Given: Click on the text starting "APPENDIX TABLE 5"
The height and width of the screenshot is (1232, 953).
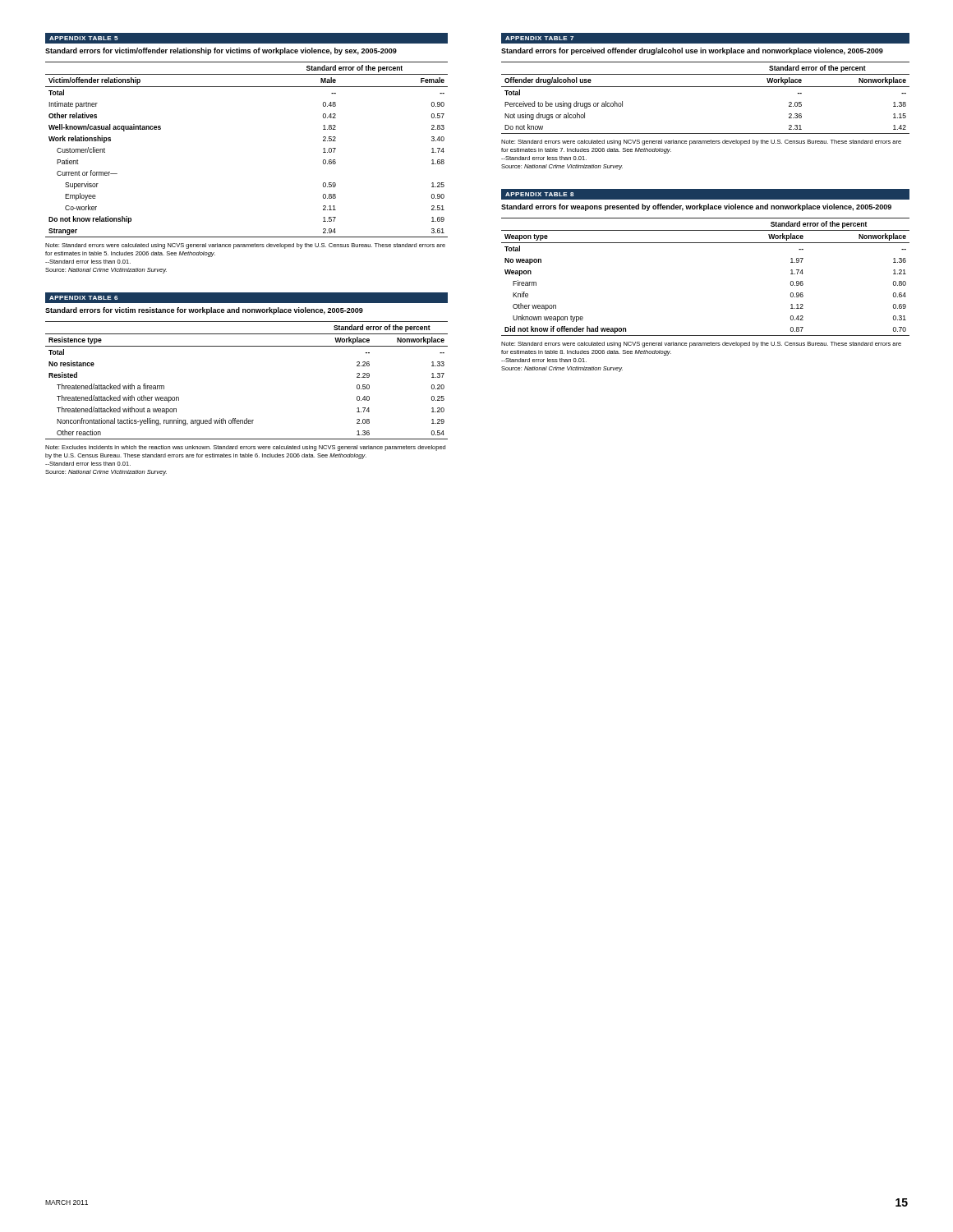Looking at the screenshot, I should tap(246, 38).
